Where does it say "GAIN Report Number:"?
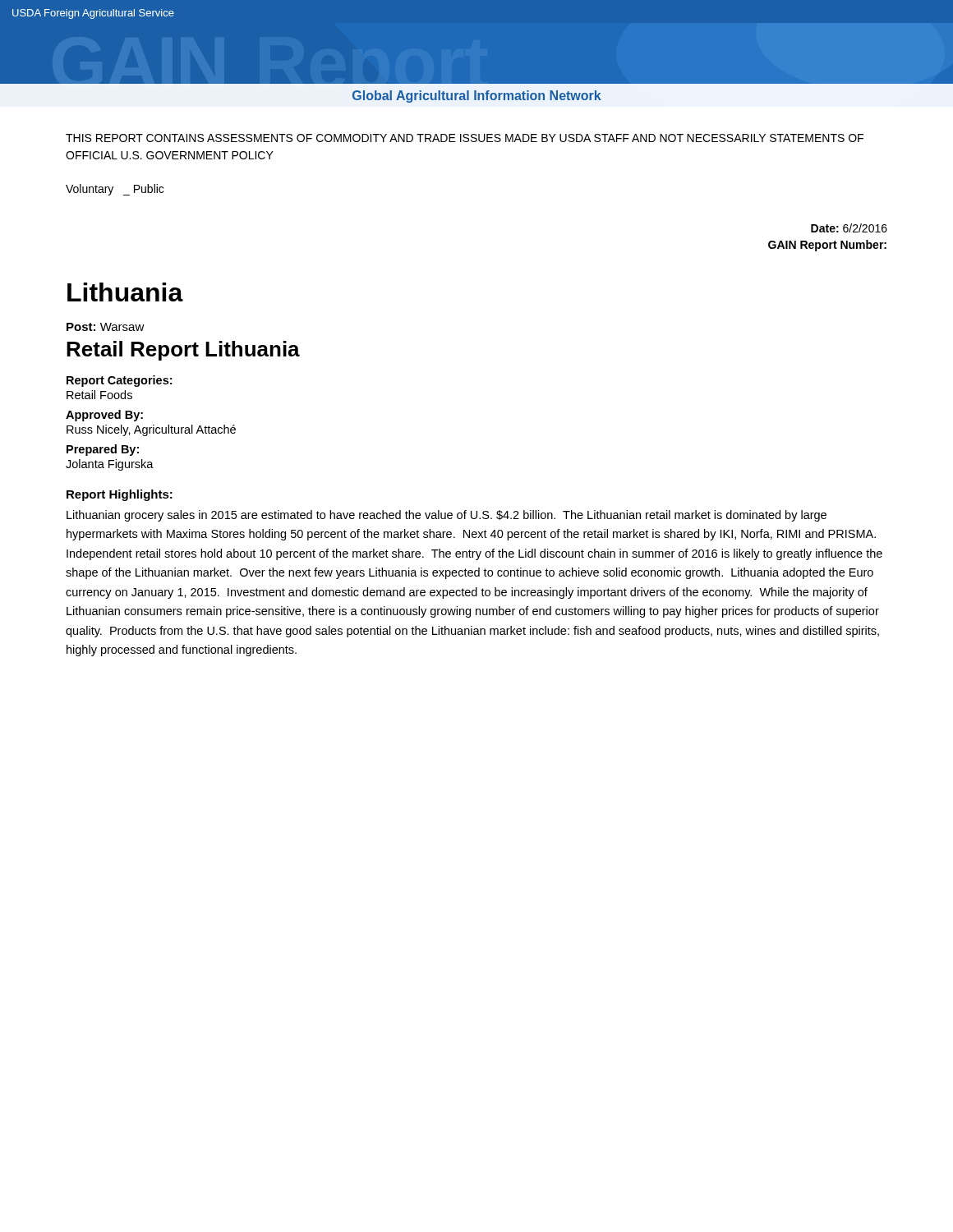This screenshot has height=1232, width=953. point(827,245)
